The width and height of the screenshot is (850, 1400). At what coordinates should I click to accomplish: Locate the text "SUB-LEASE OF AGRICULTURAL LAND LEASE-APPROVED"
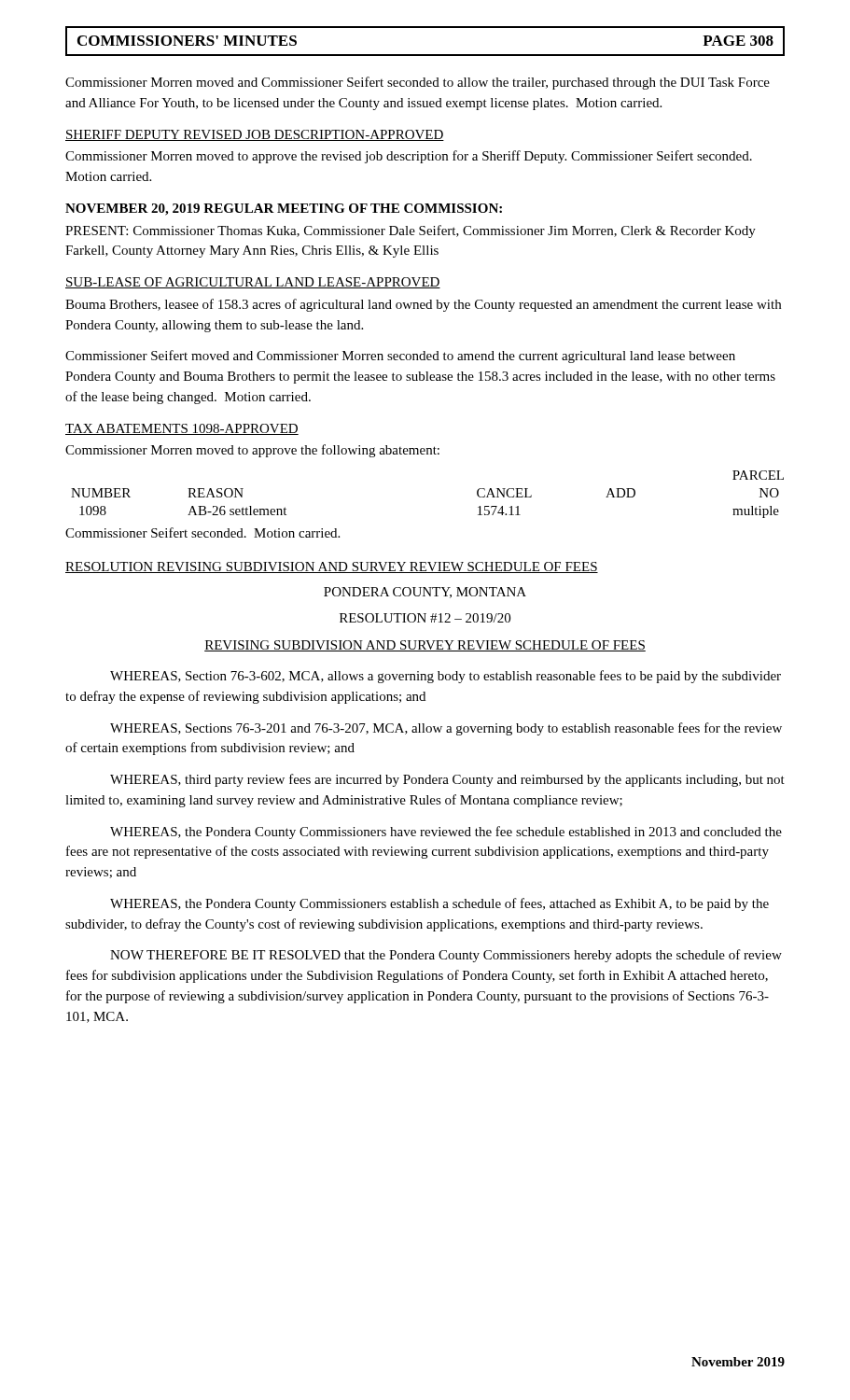[x=253, y=282]
